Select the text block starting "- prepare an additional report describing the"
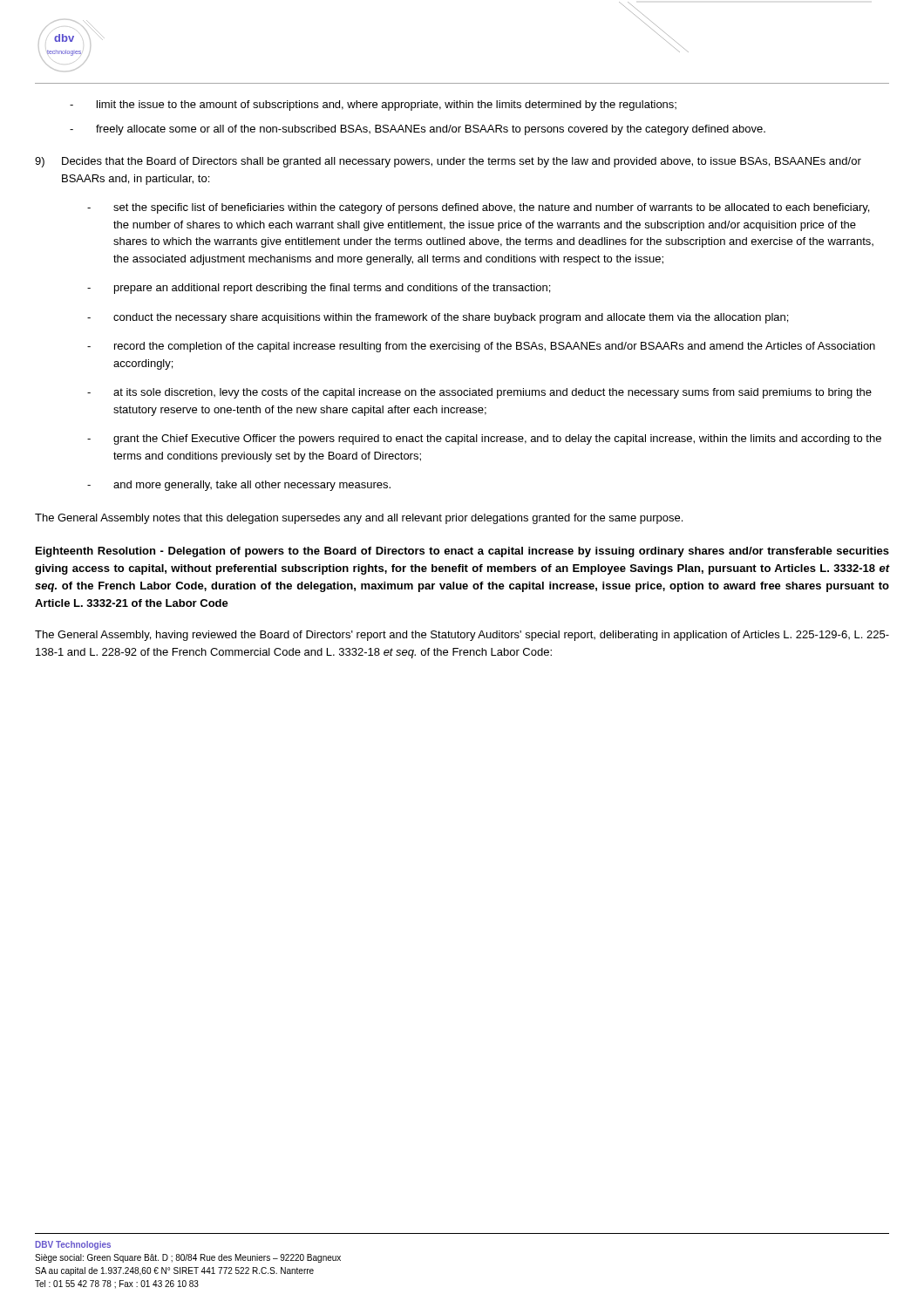924x1308 pixels. pos(471,287)
